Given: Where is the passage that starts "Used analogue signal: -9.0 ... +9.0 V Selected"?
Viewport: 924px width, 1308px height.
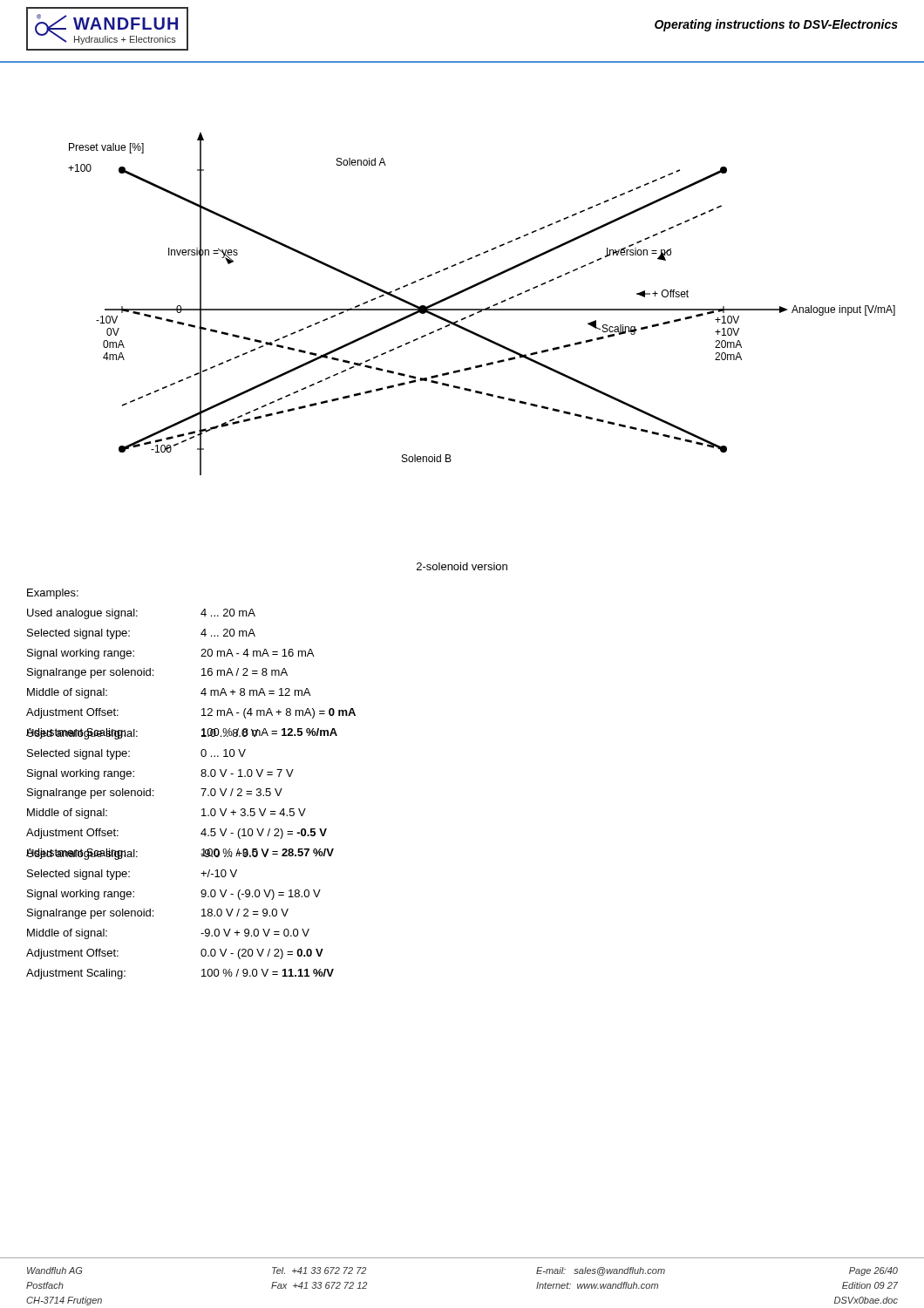Looking at the screenshot, I should pyautogui.click(x=104, y=854).
